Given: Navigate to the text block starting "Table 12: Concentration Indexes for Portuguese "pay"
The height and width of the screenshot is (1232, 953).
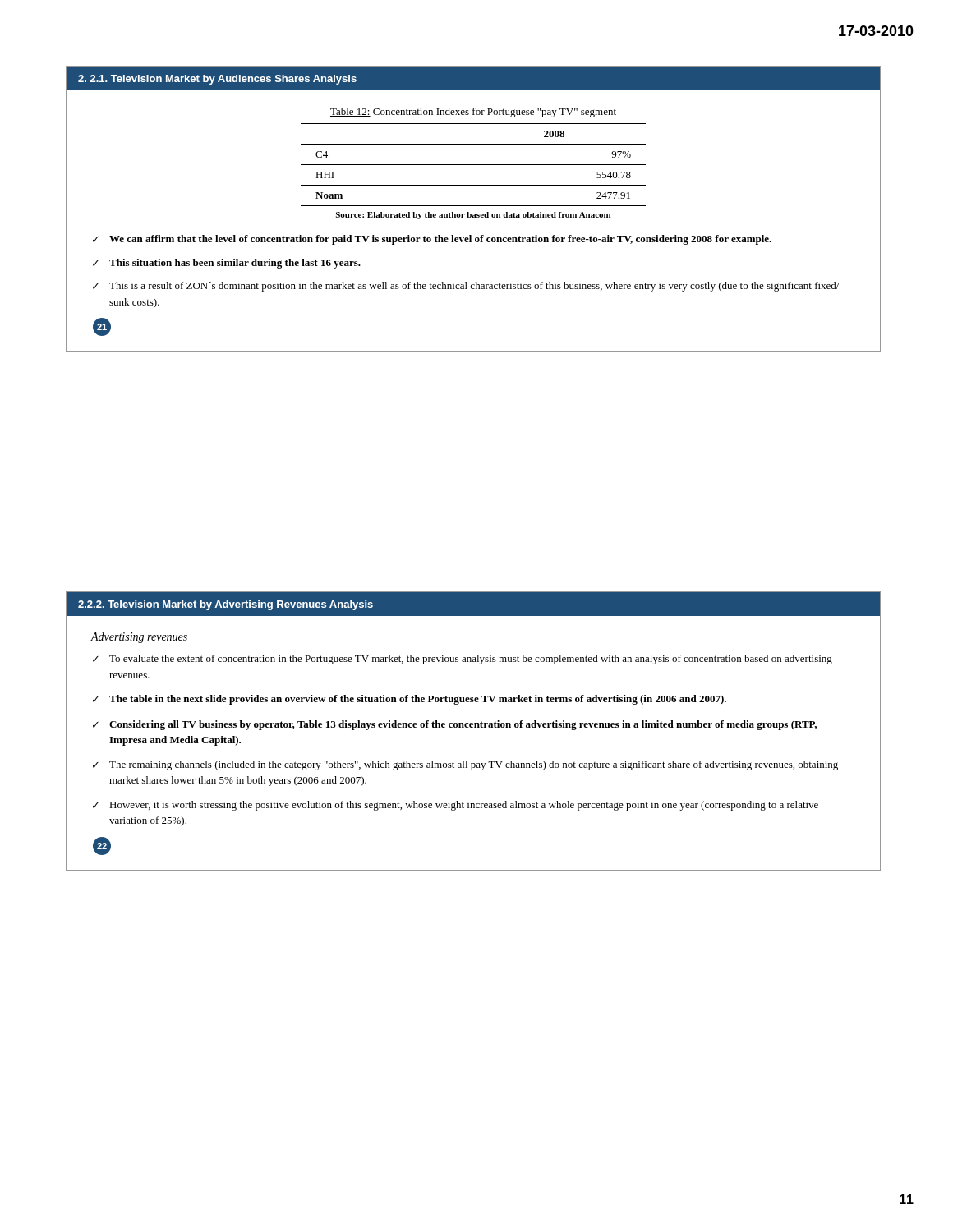Looking at the screenshot, I should click(473, 111).
